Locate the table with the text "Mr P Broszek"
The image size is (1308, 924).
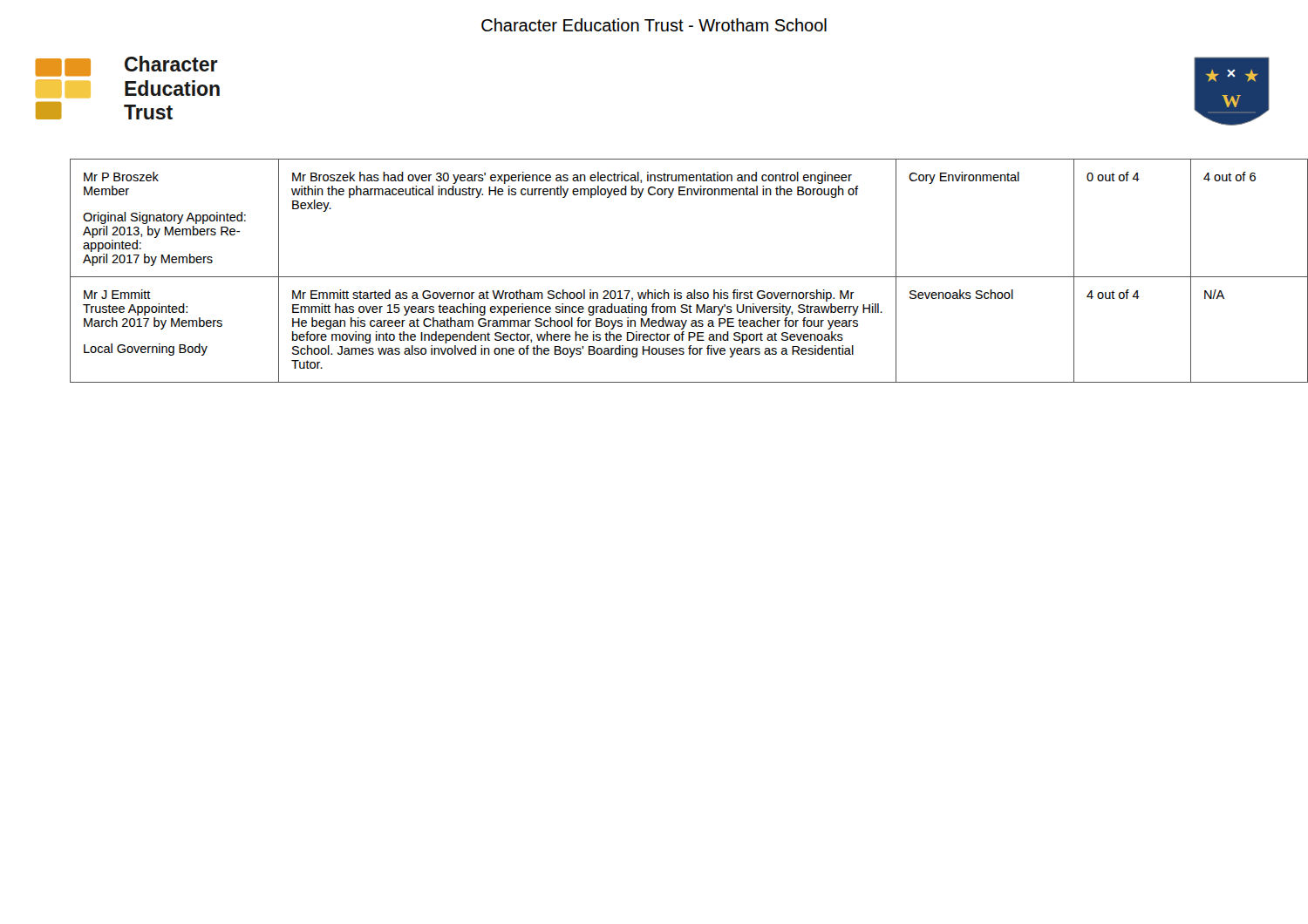pyautogui.click(x=654, y=271)
